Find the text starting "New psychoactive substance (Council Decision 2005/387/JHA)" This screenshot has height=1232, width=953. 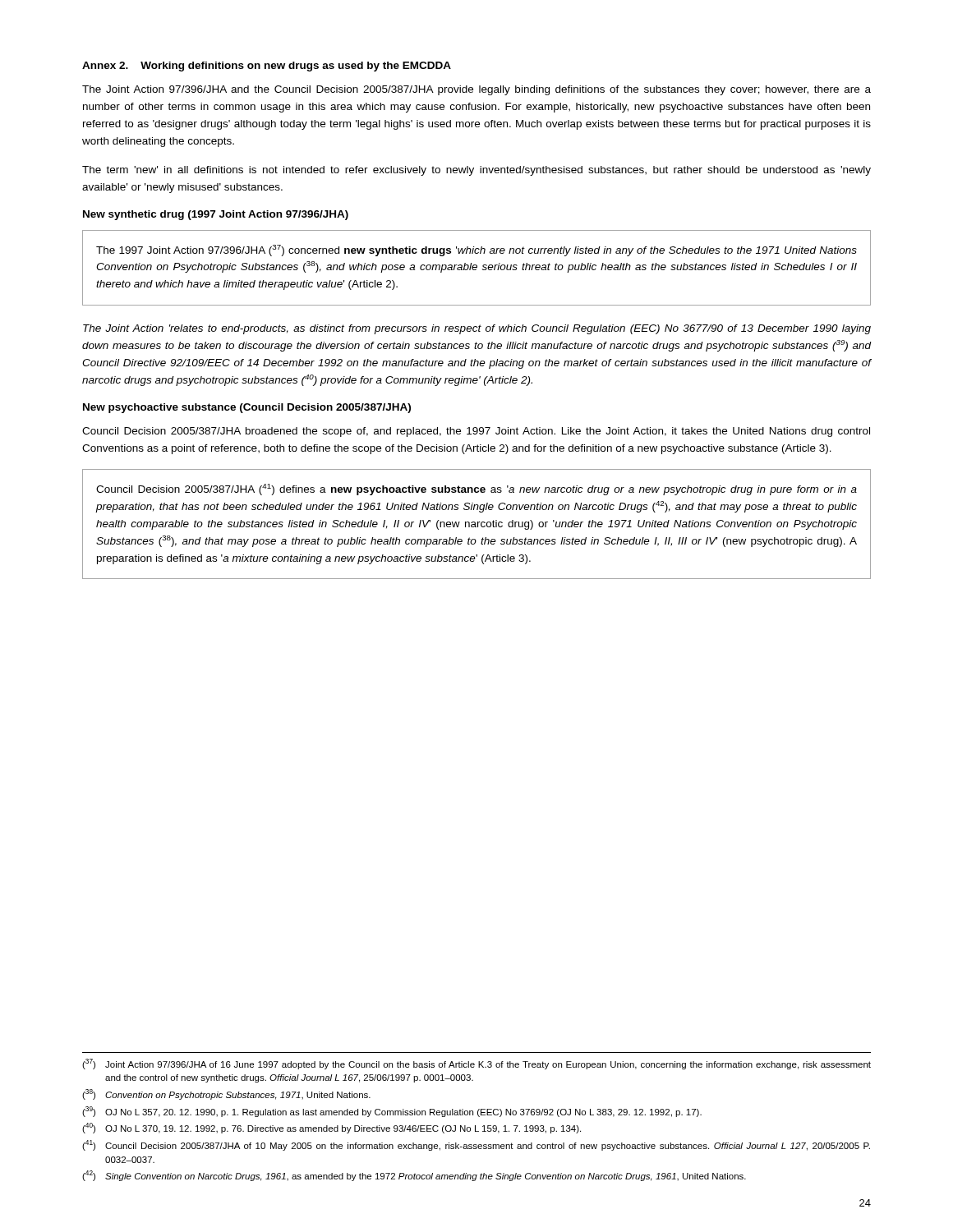tap(247, 407)
